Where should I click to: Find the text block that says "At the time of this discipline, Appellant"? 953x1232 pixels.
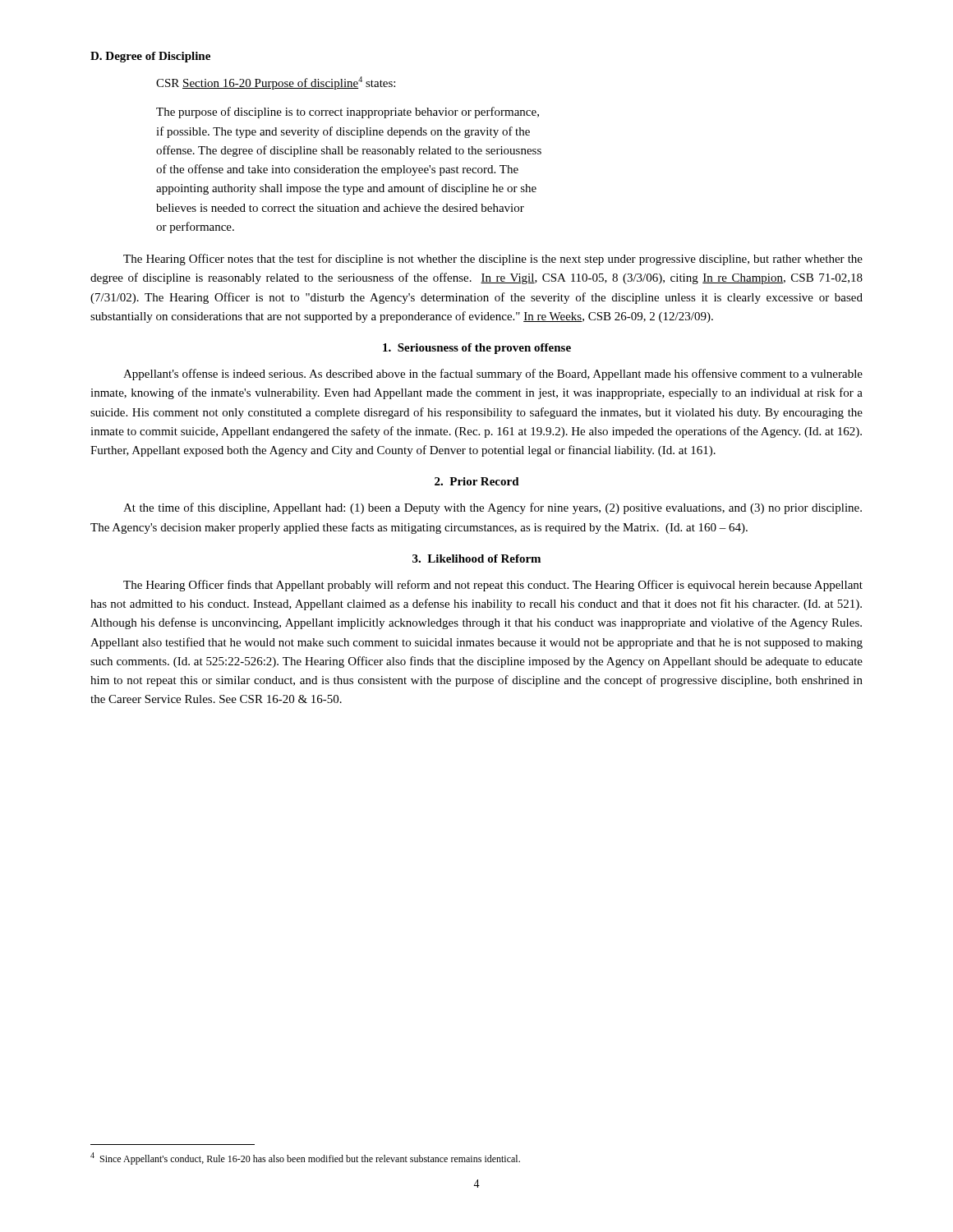click(x=476, y=517)
